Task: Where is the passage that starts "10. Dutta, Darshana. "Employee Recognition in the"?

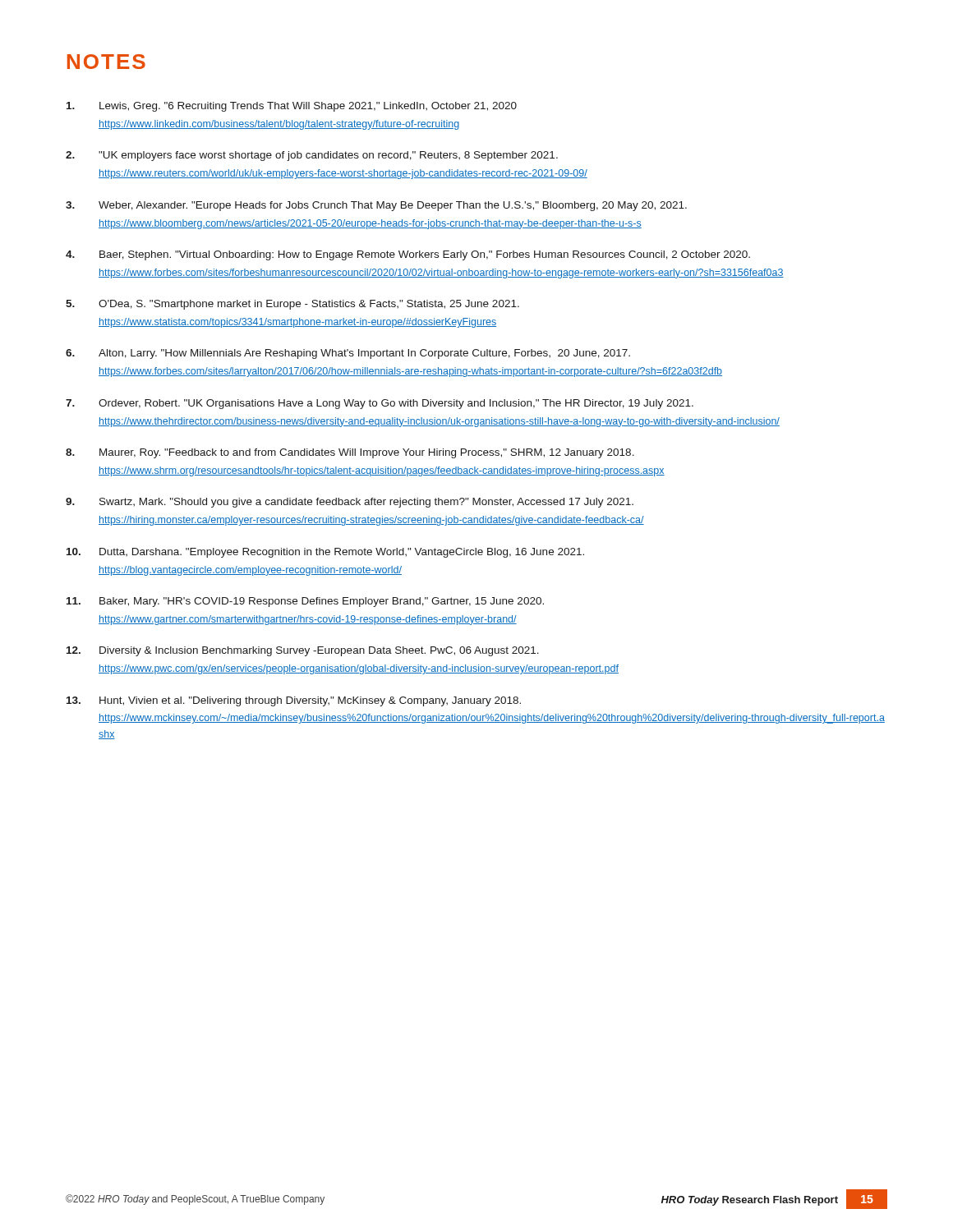Action: (x=476, y=561)
